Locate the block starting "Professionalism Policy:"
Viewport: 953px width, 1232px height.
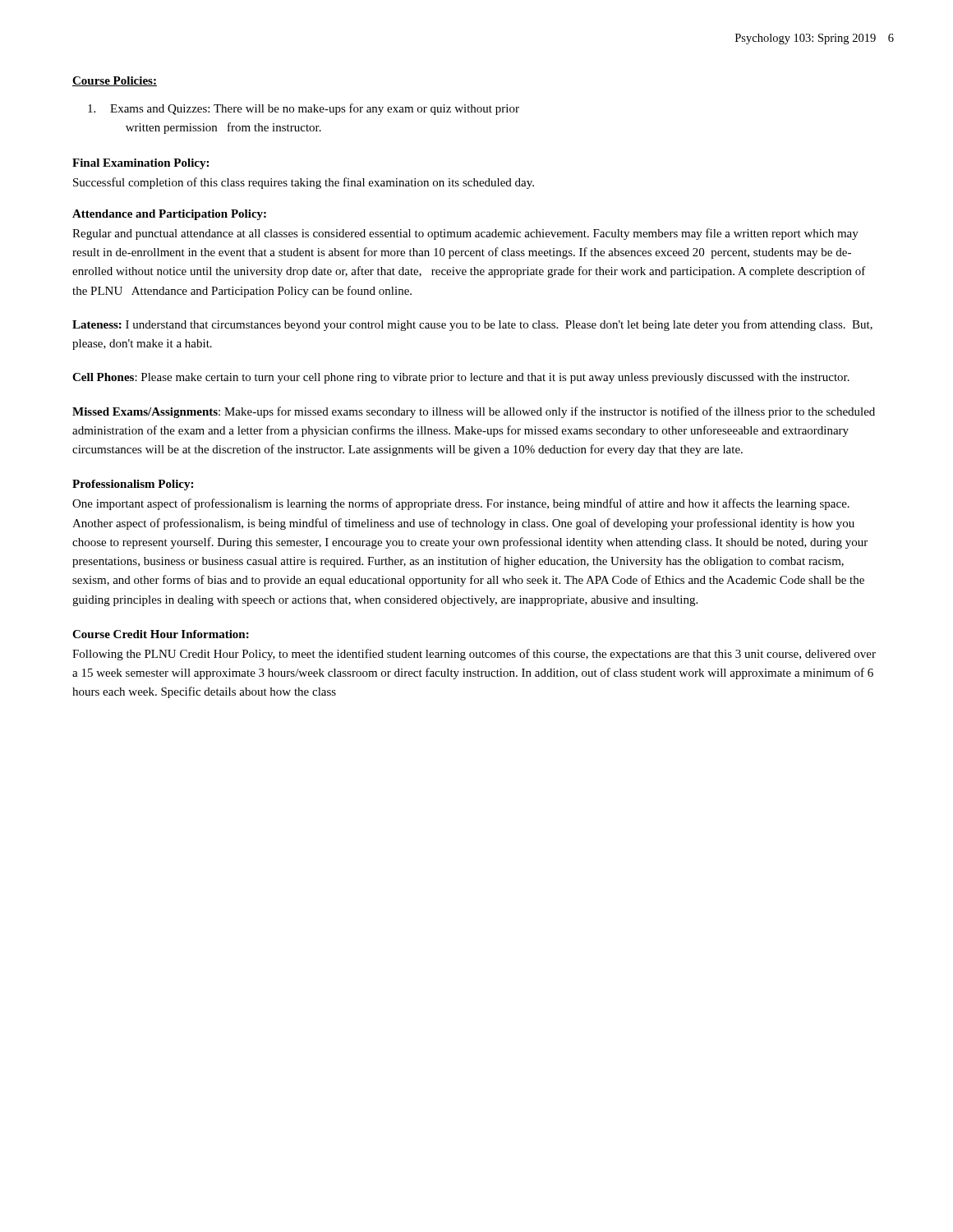coord(133,484)
